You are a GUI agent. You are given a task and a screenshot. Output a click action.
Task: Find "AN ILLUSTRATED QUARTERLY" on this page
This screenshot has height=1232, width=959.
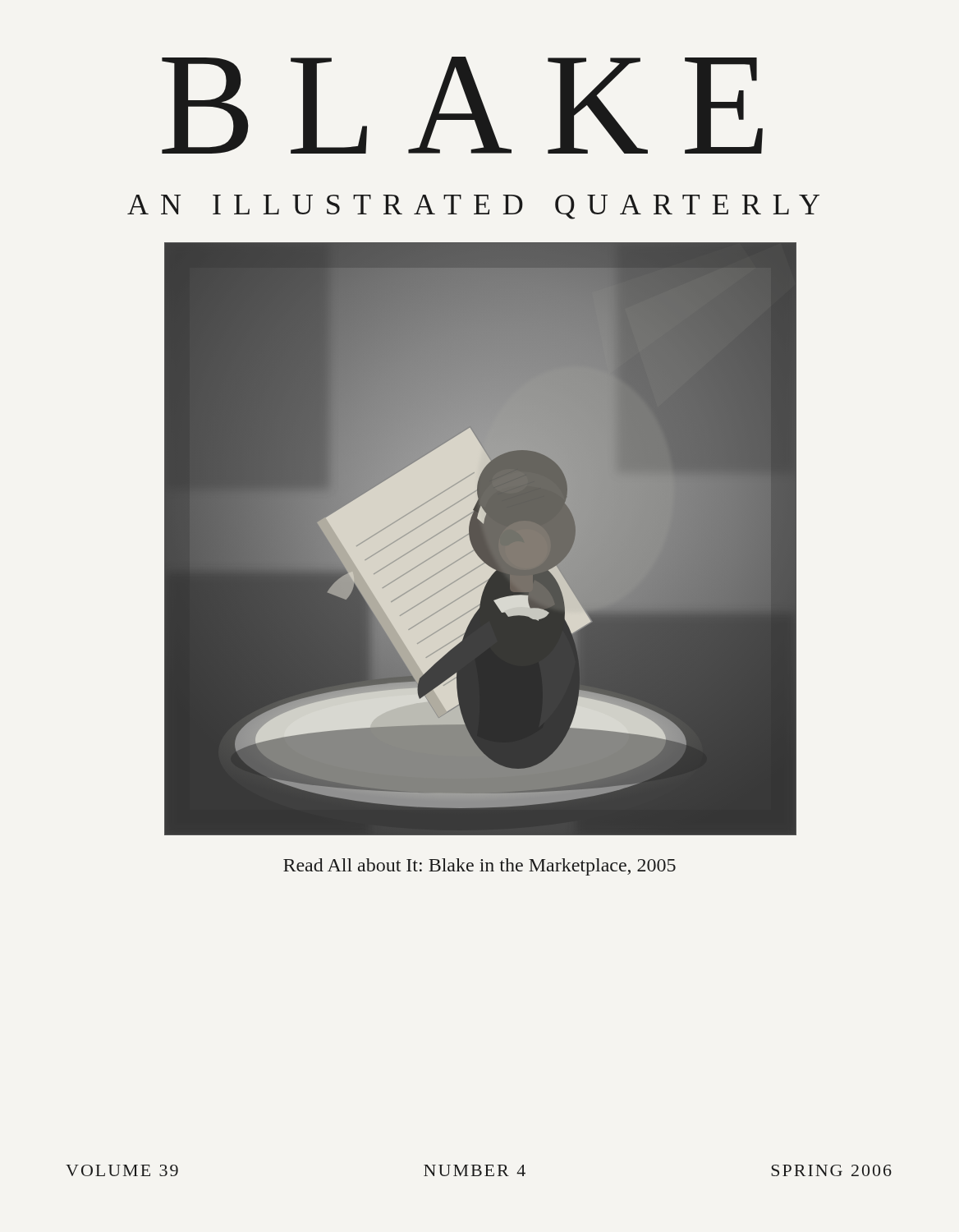pyautogui.click(x=480, y=205)
